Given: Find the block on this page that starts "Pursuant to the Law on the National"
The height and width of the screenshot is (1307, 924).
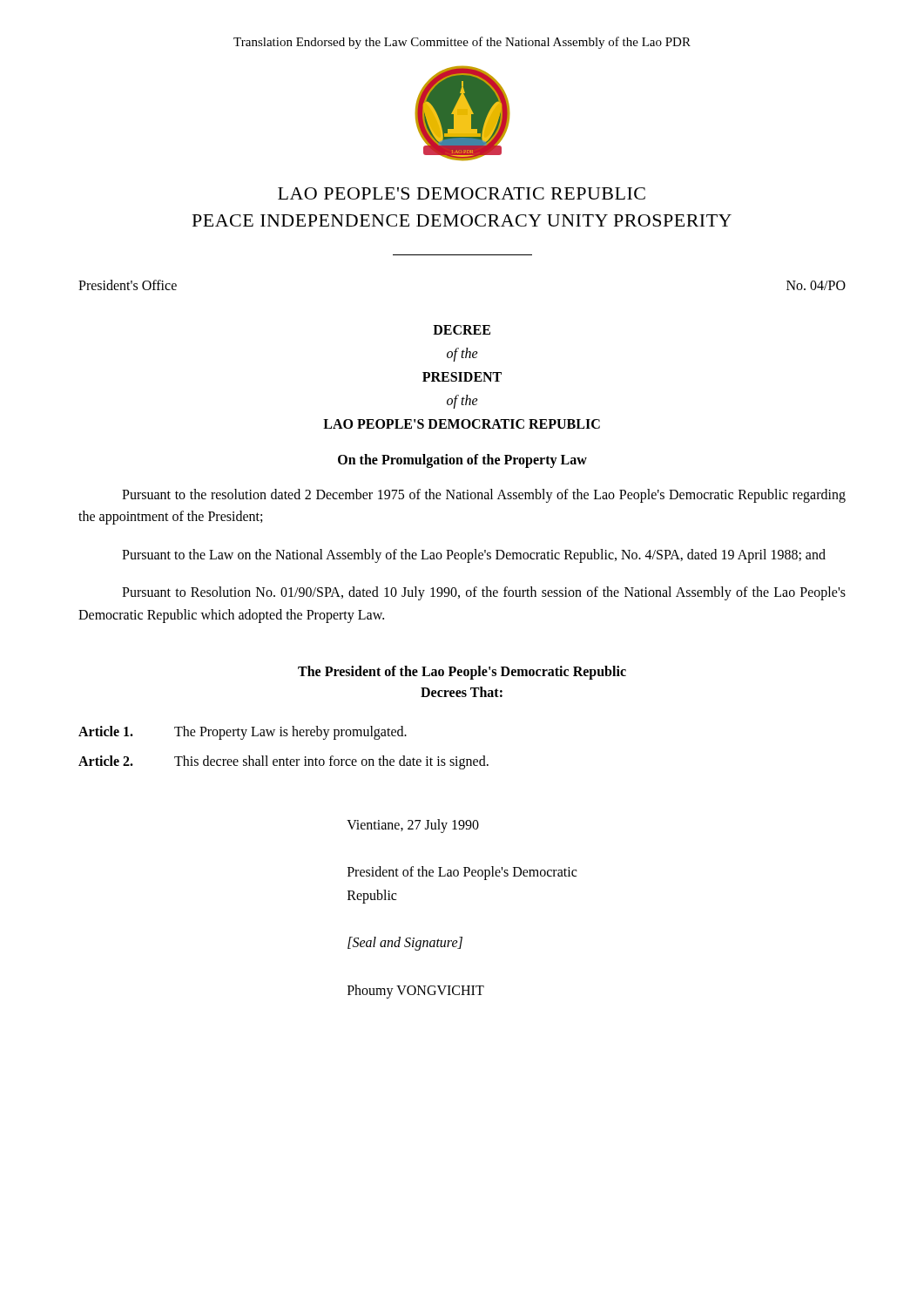Looking at the screenshot, I should (x=474, y=554).
